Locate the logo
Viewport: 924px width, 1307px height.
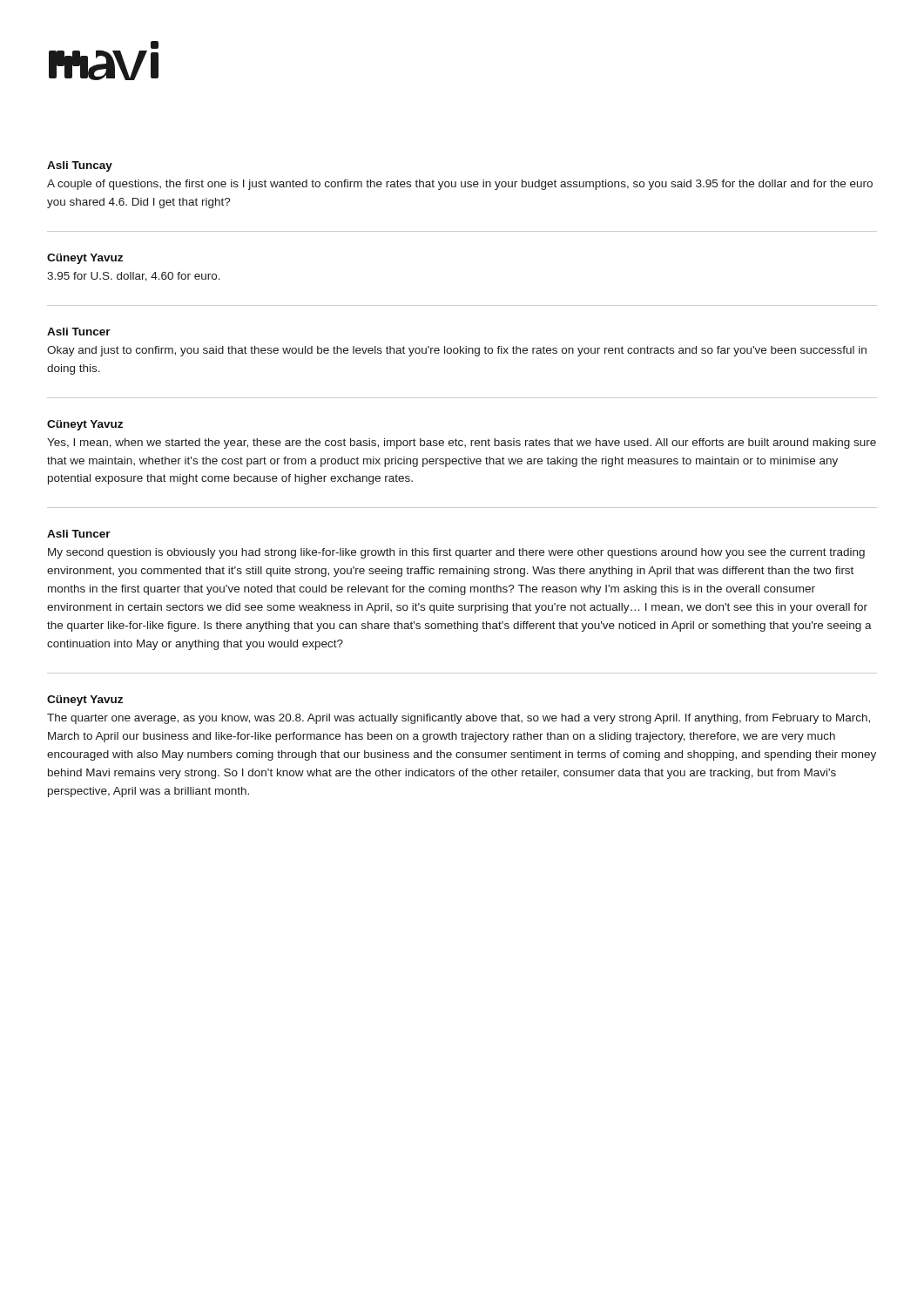click(x=104, y=65)
